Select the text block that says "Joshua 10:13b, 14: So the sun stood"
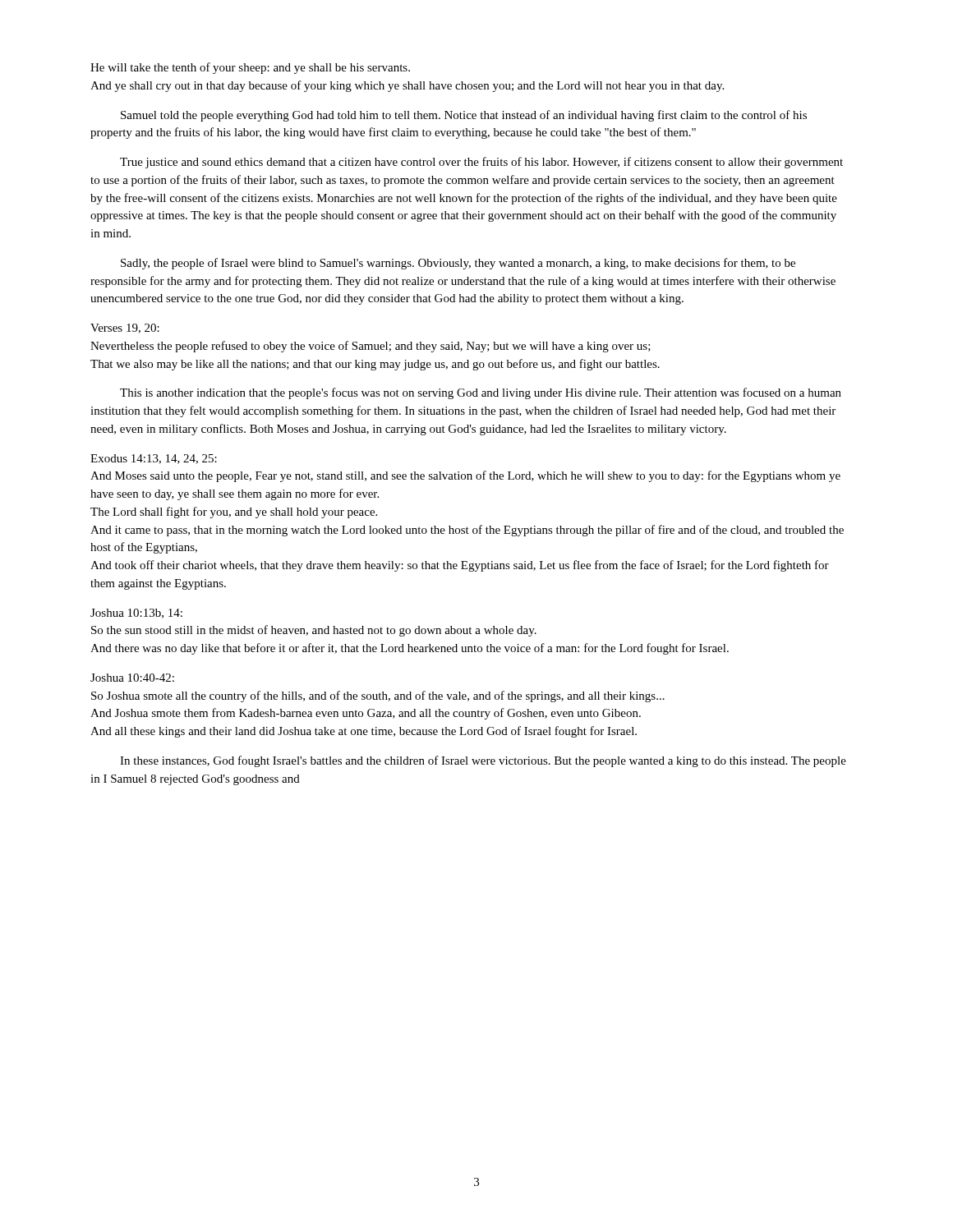Image resolution: width=953 pixels, height=1232 pixels. pos(468,631)
